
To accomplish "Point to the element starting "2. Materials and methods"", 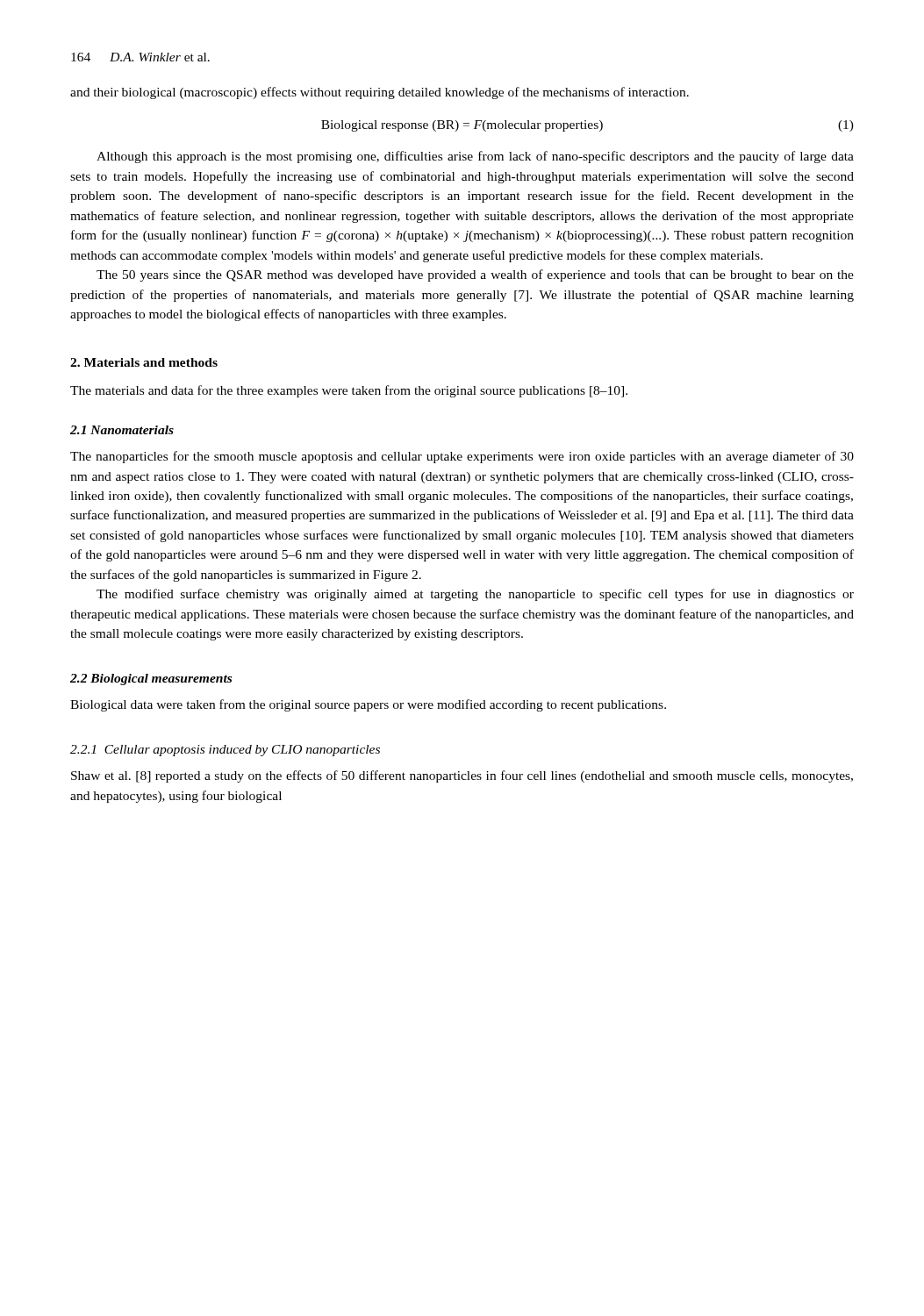I will click(144, 362).
